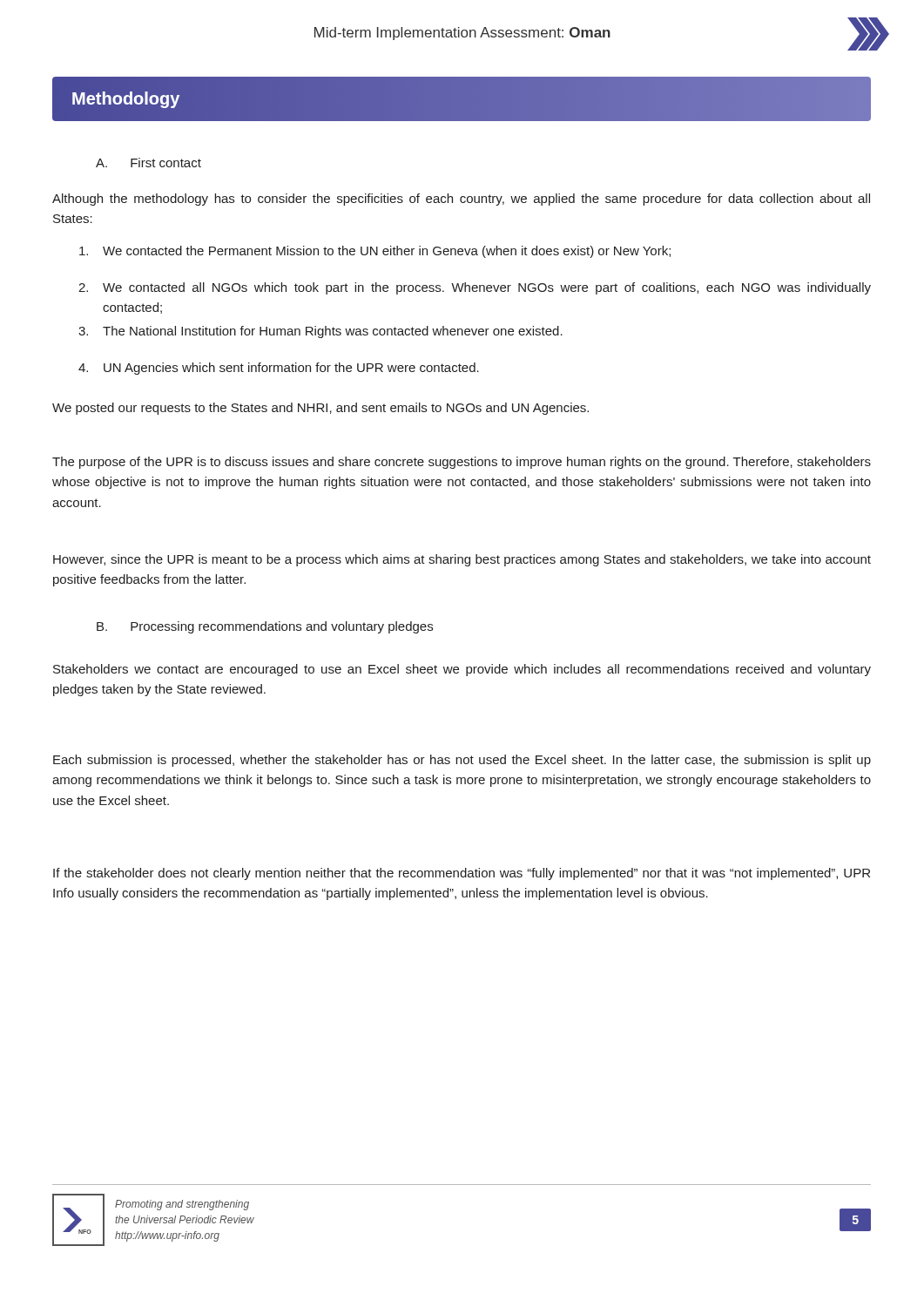
Task: Locate the passage starting "Stakeholders we contact are encouraged"
Action: point(462,679)
